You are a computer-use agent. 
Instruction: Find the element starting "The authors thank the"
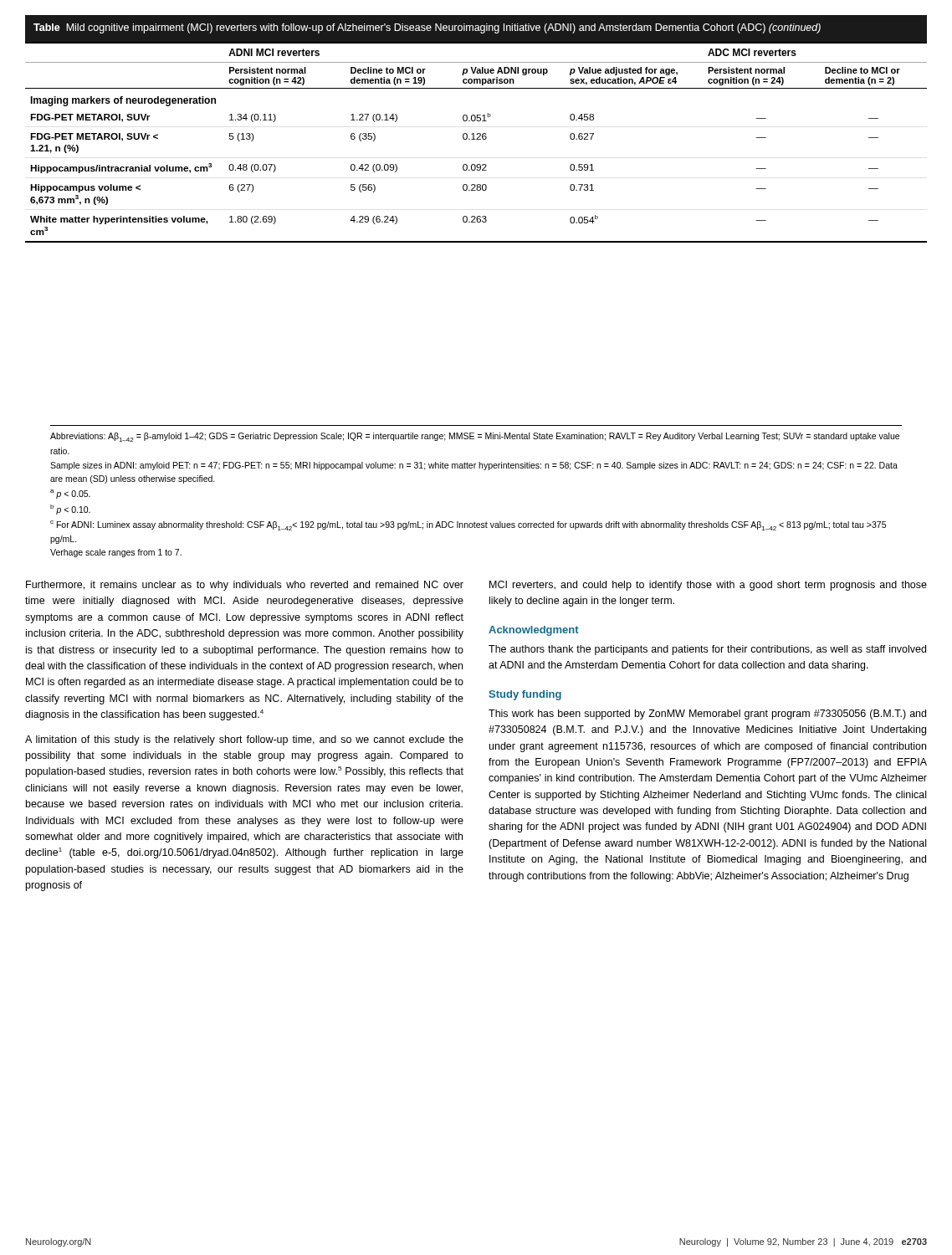(708, 657)
